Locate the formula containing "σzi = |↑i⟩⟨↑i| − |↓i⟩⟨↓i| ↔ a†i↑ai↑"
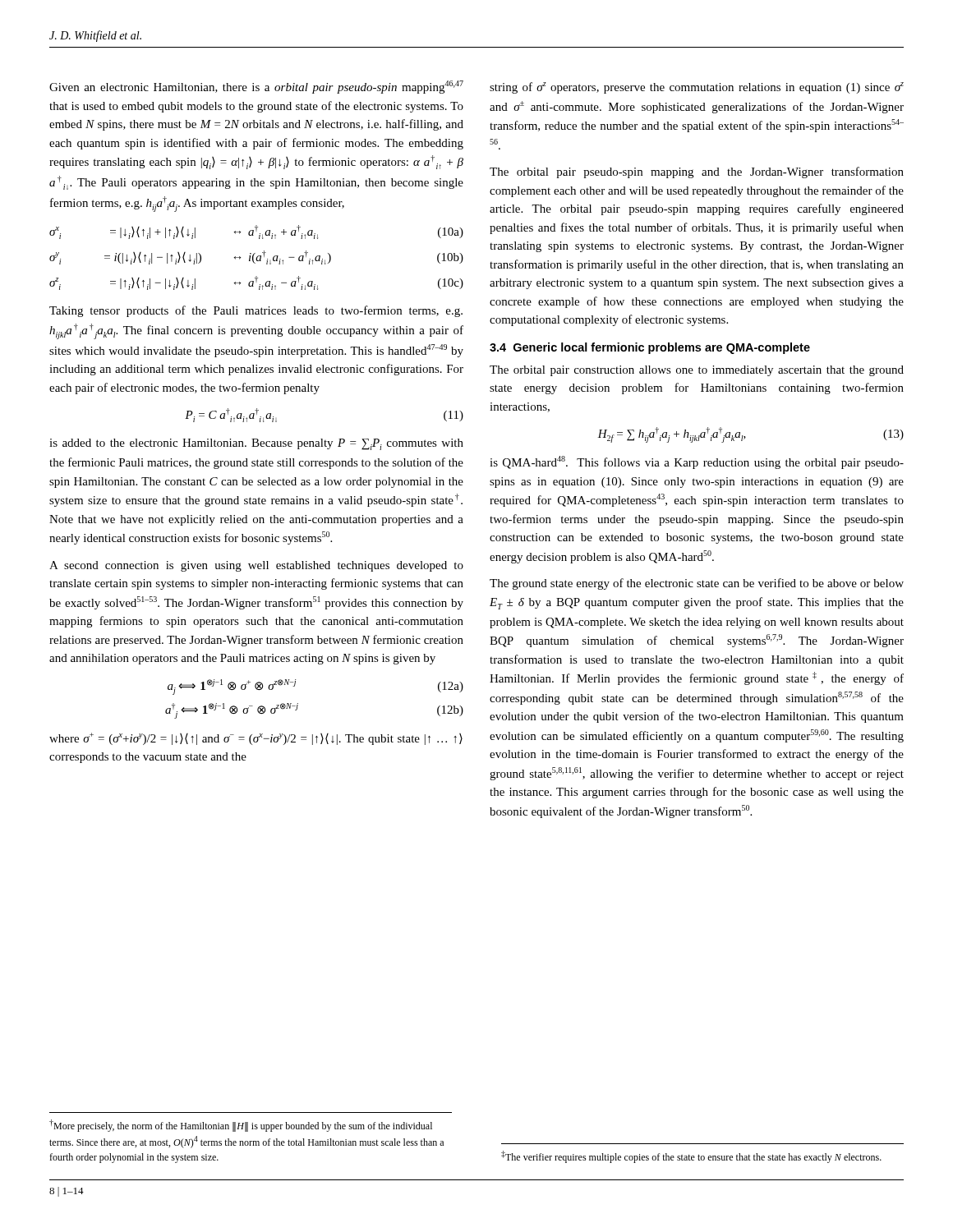953x1232 pixels. point(256,283)
